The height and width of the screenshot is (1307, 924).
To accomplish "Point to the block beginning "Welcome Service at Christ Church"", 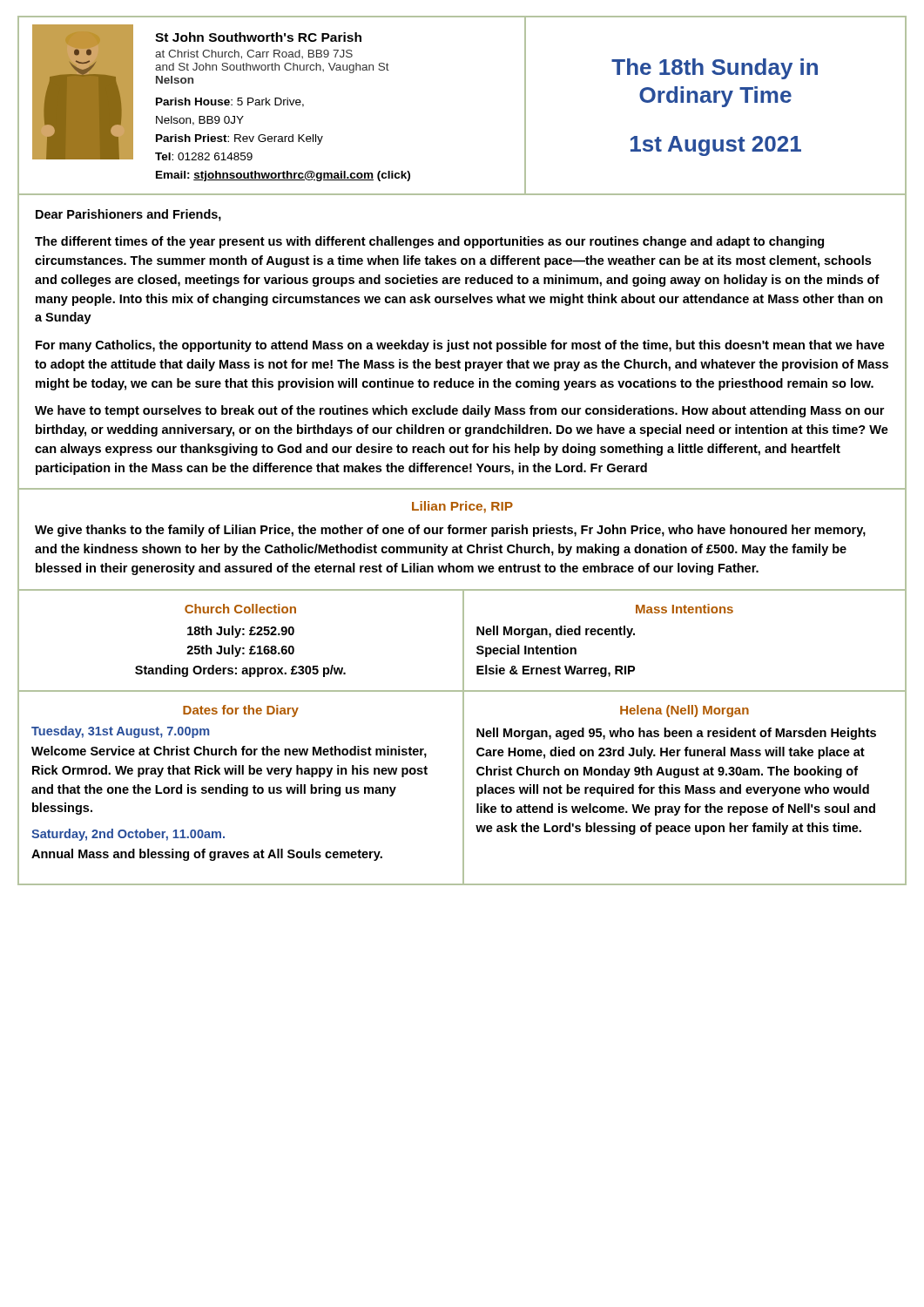I will coord(229,779).
